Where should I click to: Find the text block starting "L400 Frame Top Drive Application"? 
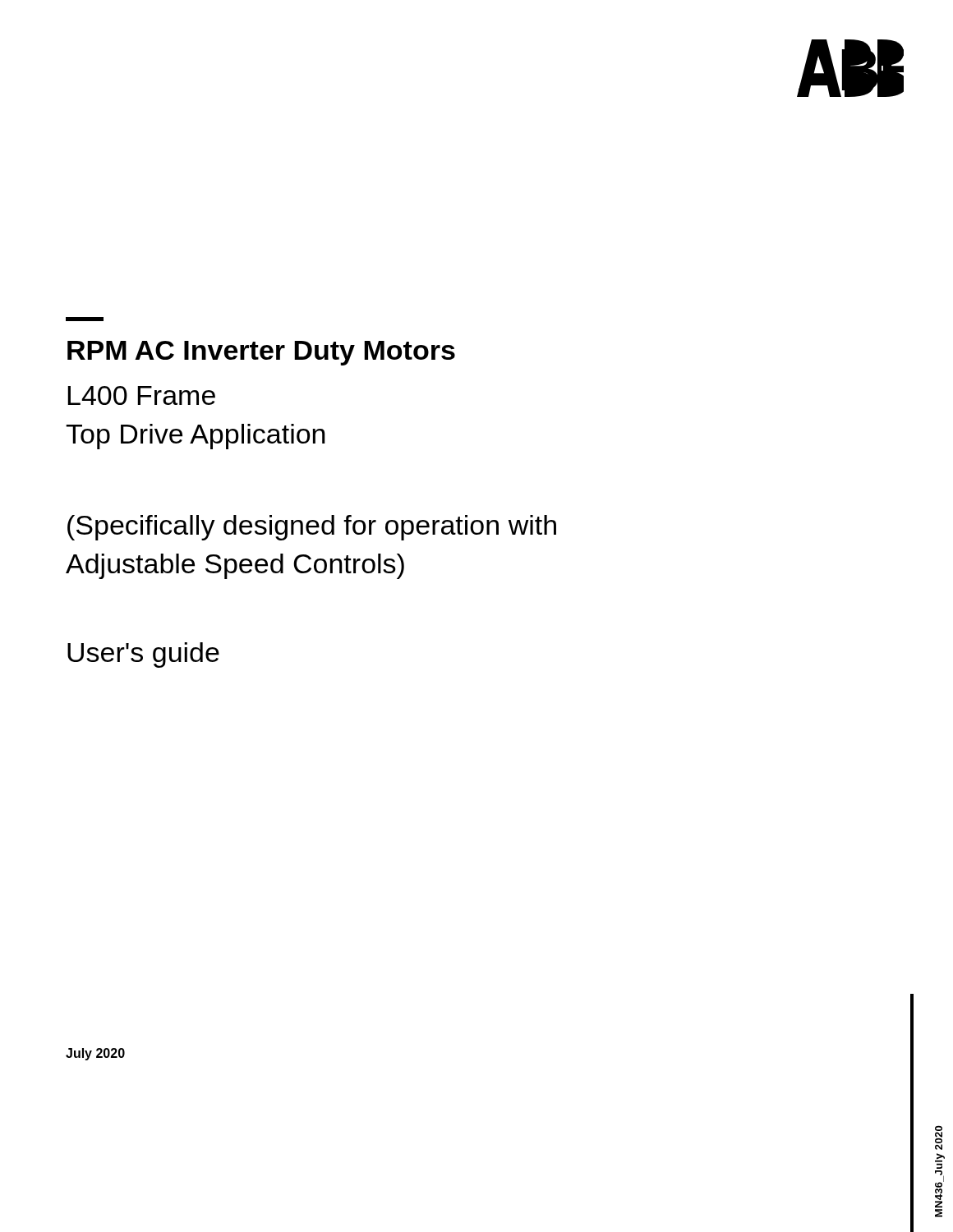[196, 414]
